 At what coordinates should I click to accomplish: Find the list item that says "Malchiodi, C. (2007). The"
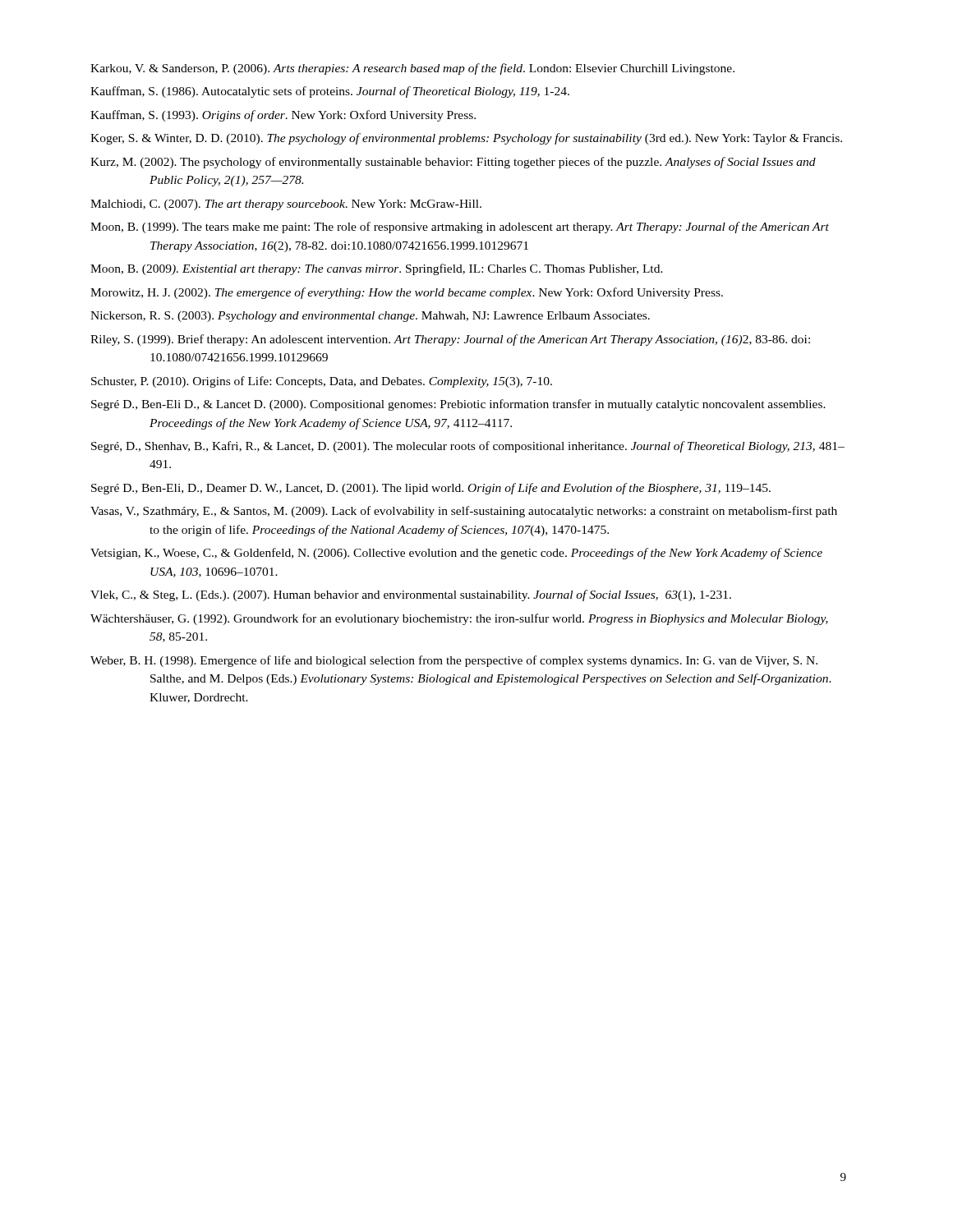pyautogui.click(x=286, y=203)
